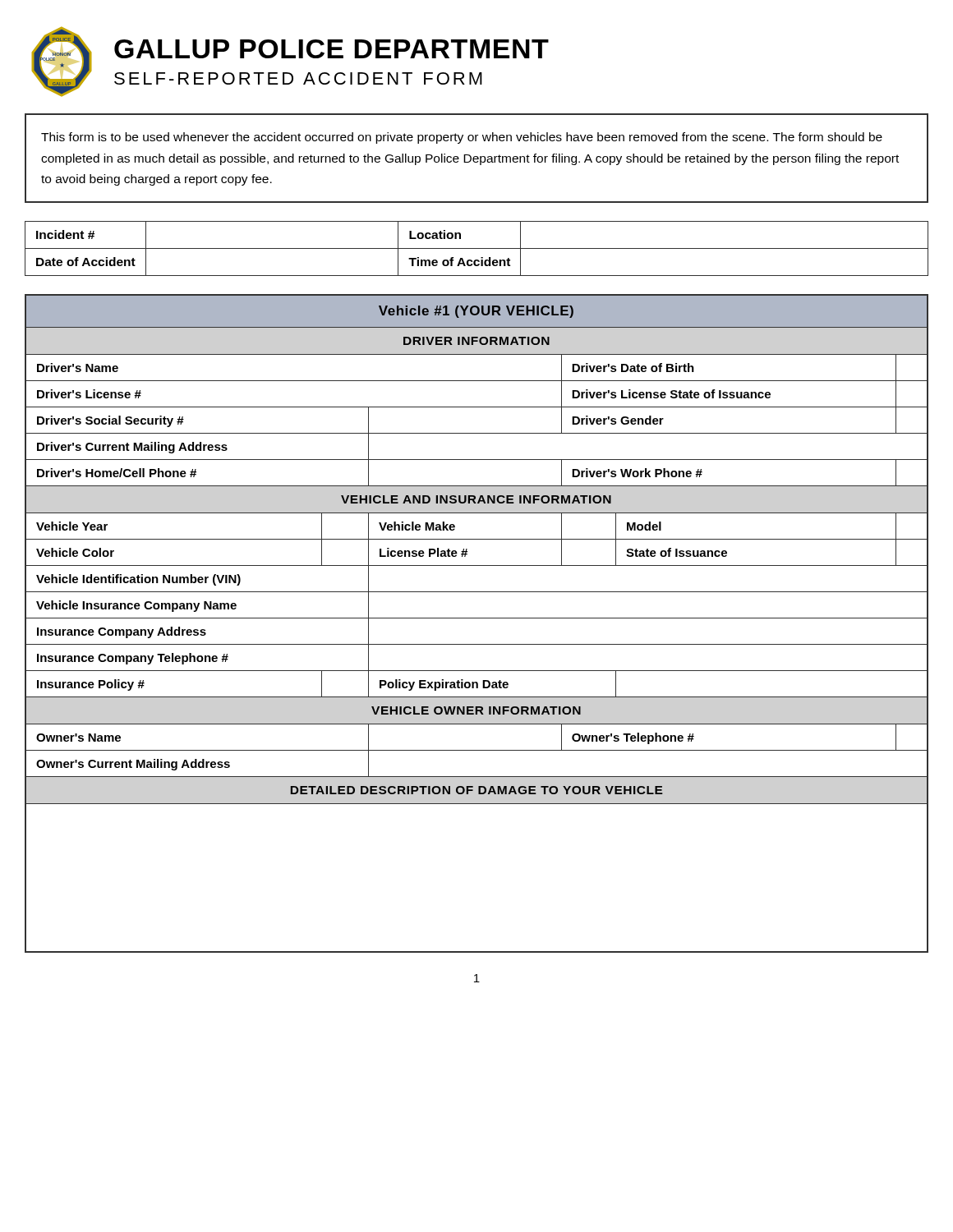
Task: Find the table that mentions "Driver's Name"
Action: coord(476,623)
